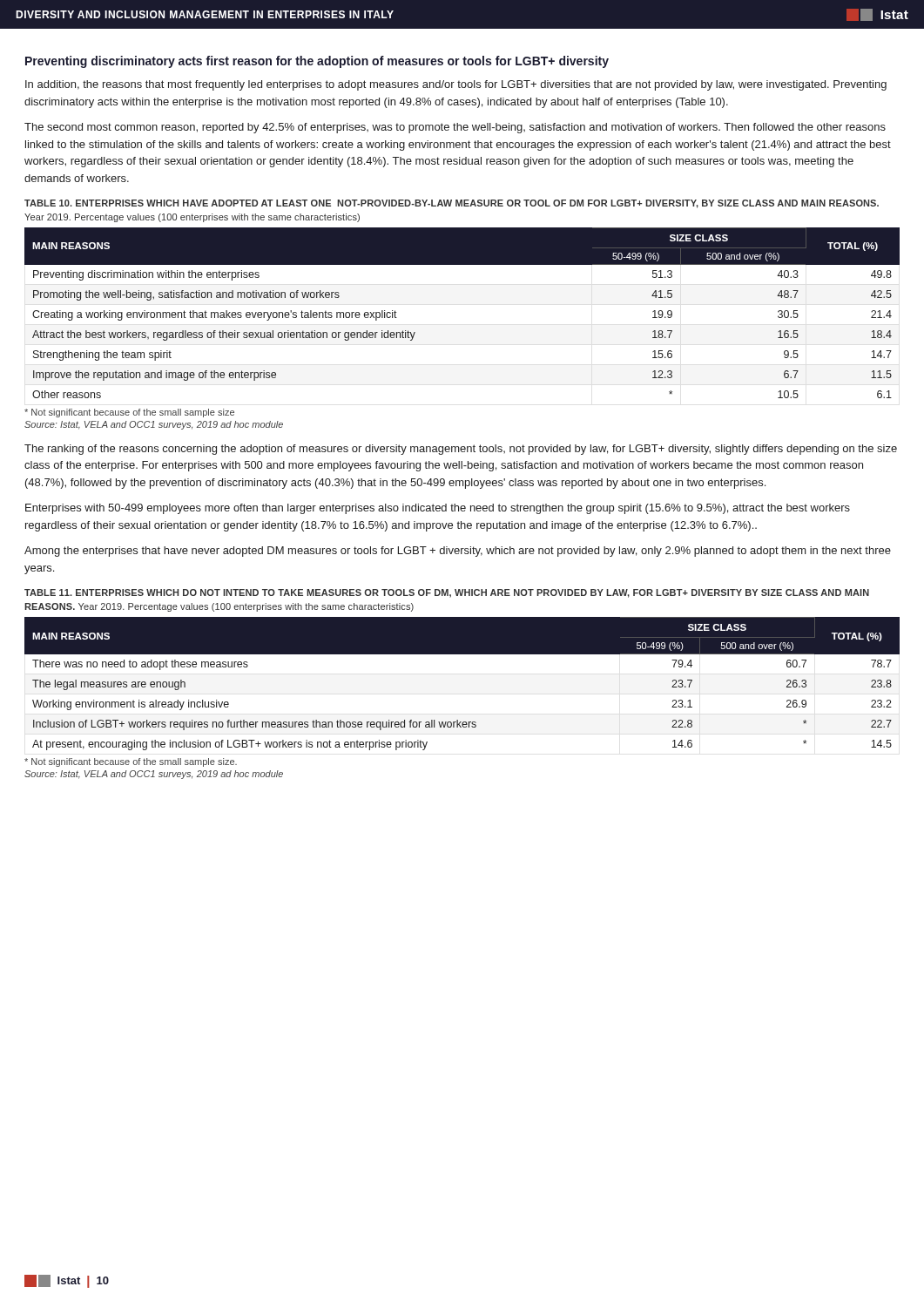Screen dimensions: 1307x924
Task: Click on the table containing "Creating a working"
Action: 462,316
